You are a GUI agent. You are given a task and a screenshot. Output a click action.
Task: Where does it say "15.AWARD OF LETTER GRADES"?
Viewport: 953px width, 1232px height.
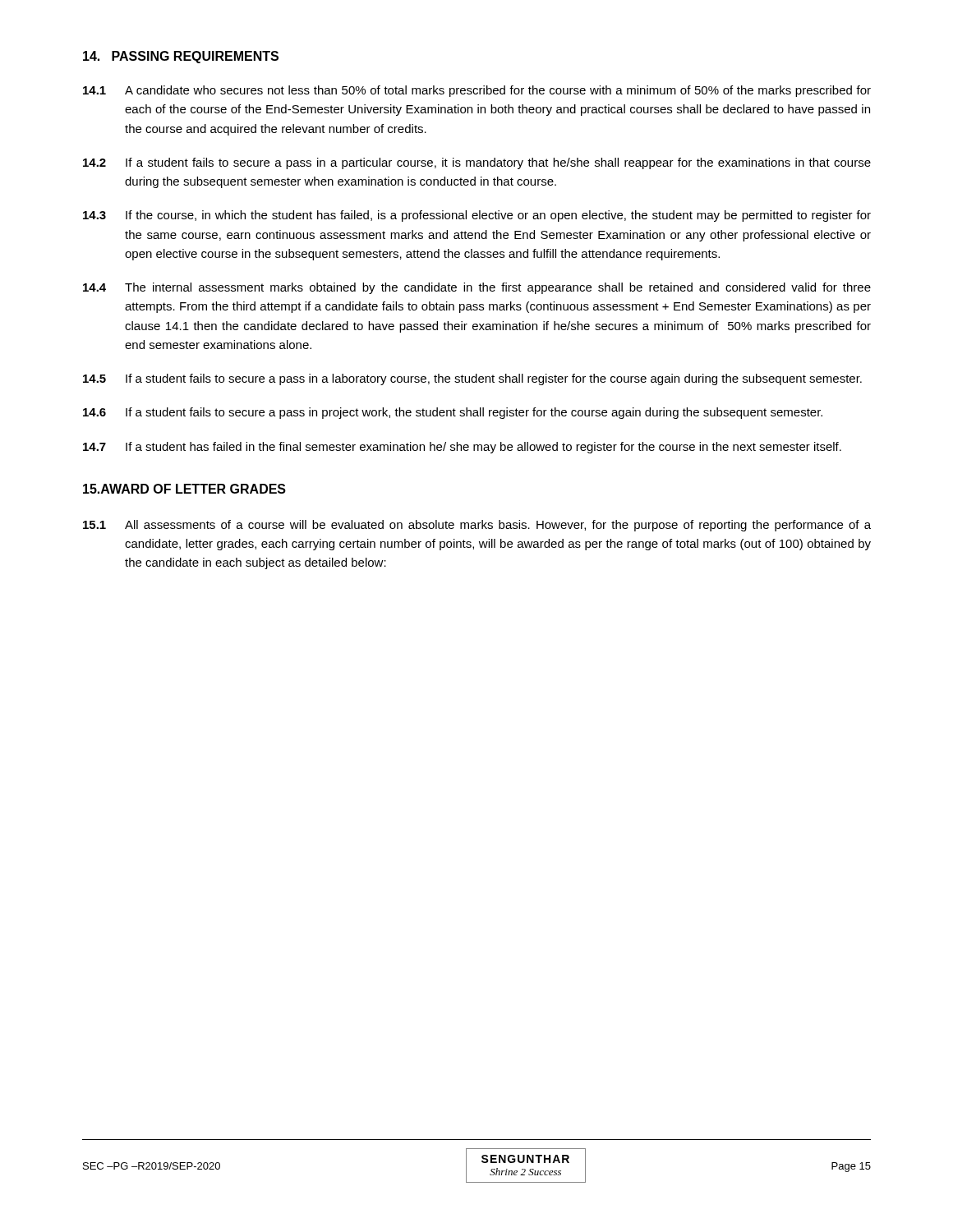tap(184, 489)
